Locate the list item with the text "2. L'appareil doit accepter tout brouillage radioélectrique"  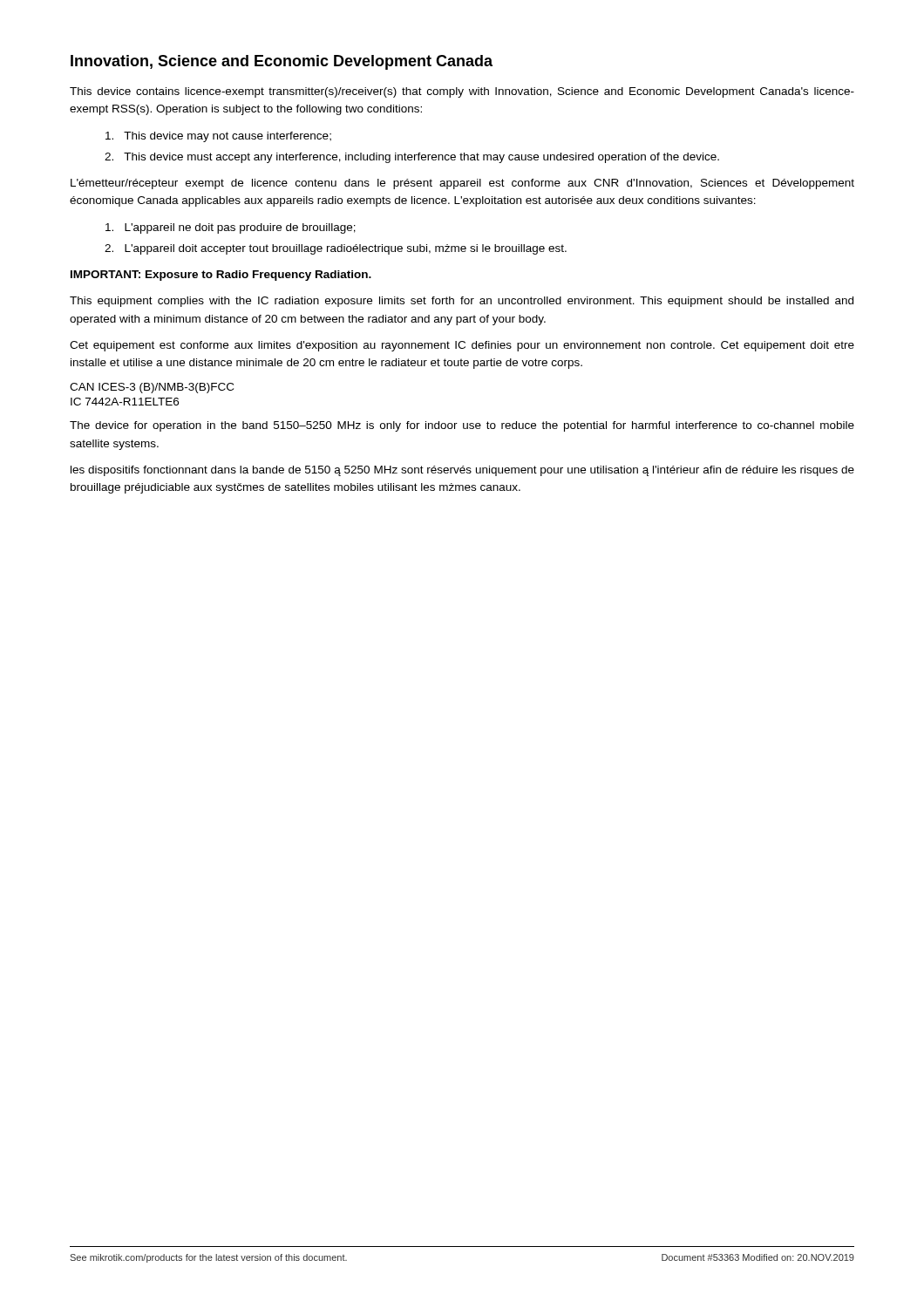336,248
